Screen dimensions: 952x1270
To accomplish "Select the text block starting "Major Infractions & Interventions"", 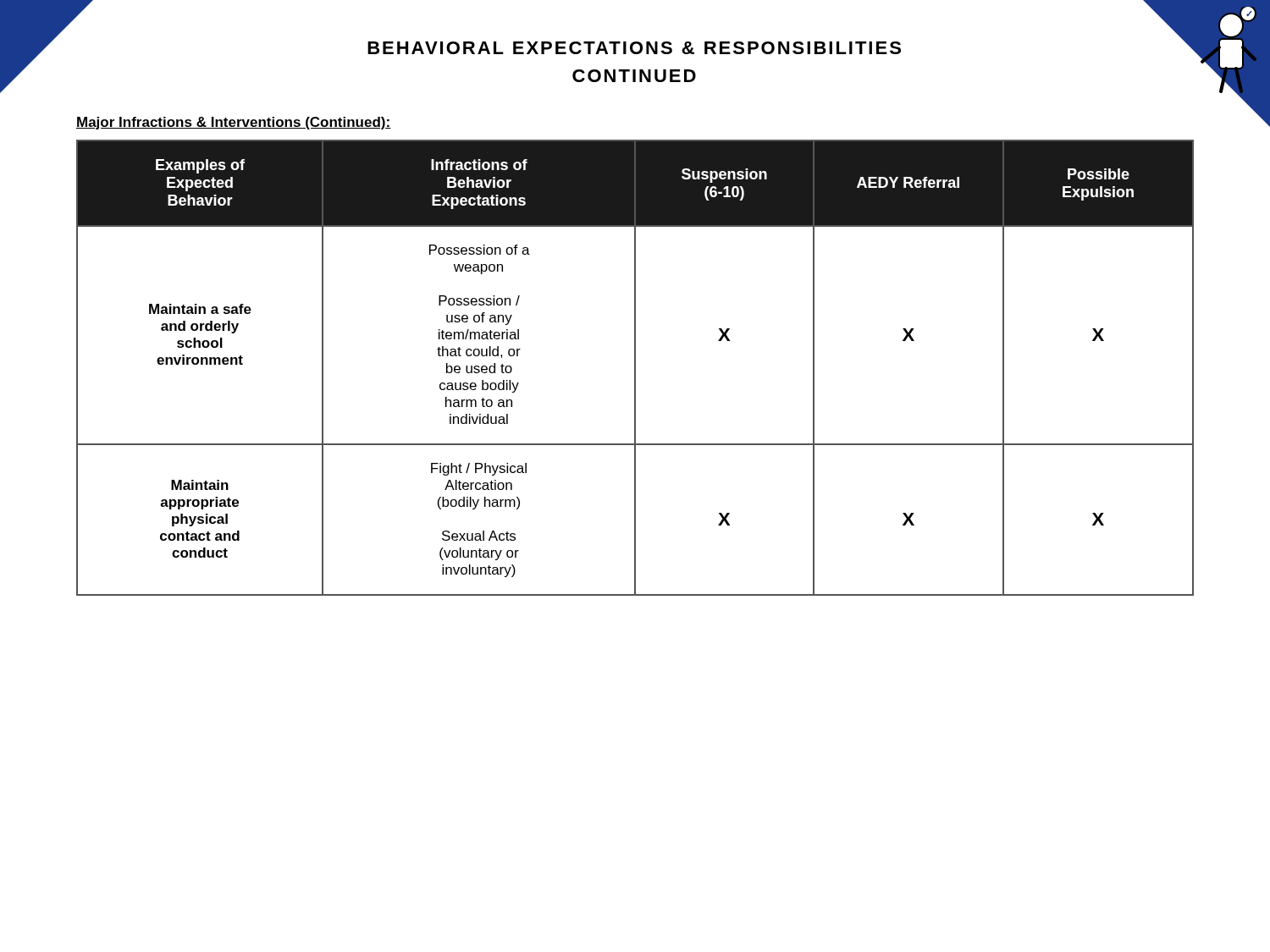I will click(x=233, y=122).
